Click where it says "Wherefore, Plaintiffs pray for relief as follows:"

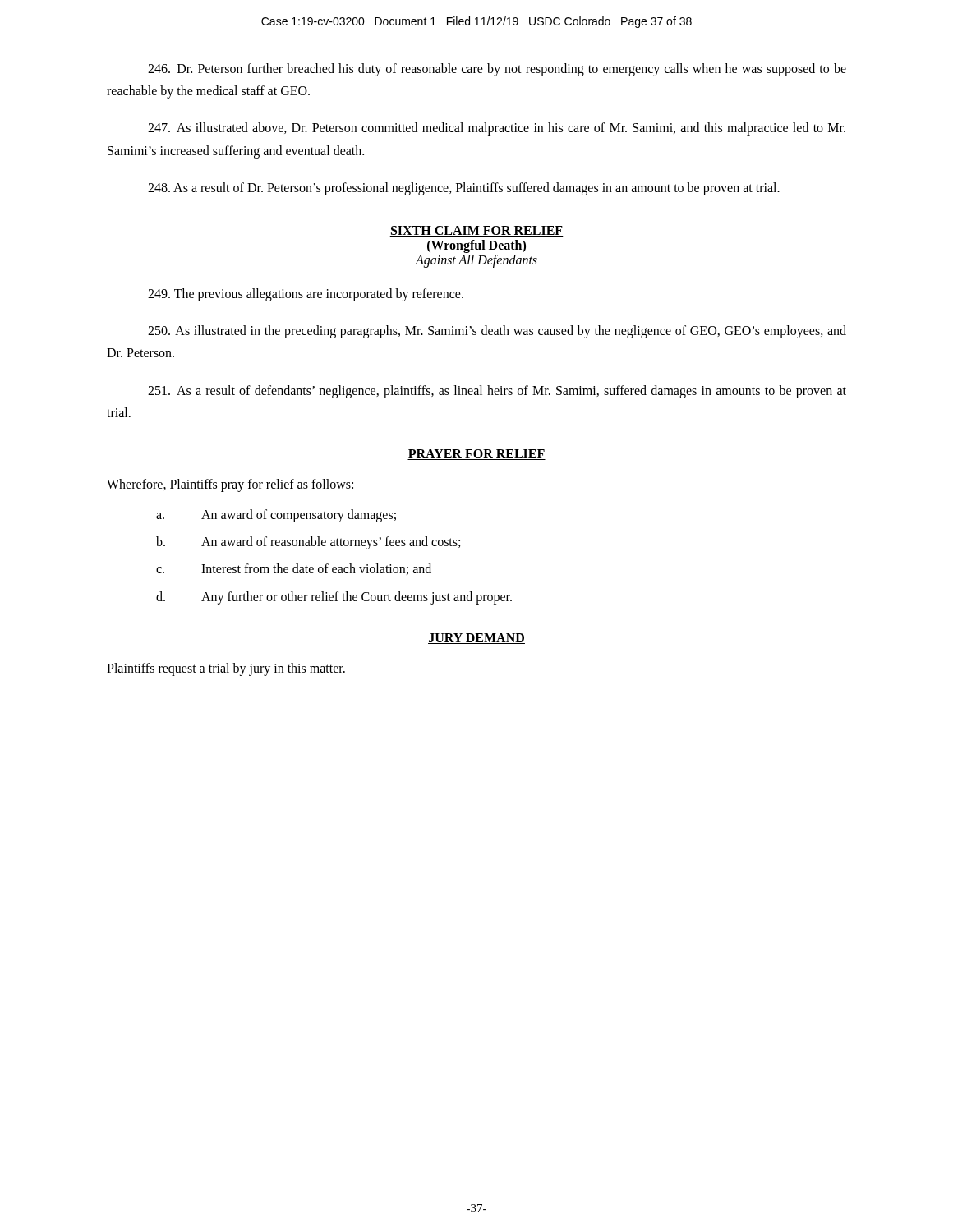(231, 484)
